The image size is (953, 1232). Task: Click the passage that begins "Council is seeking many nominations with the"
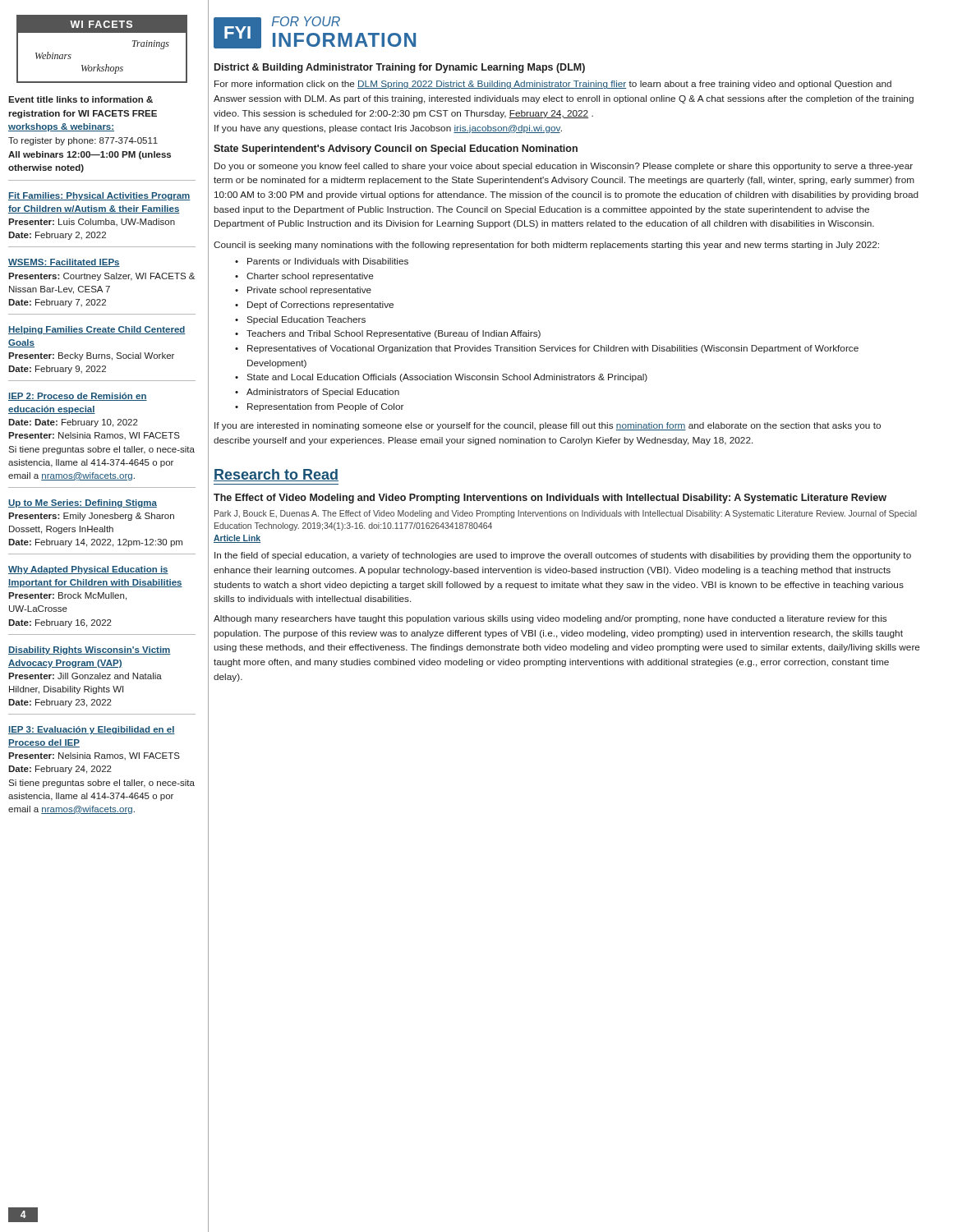point(547,245)
